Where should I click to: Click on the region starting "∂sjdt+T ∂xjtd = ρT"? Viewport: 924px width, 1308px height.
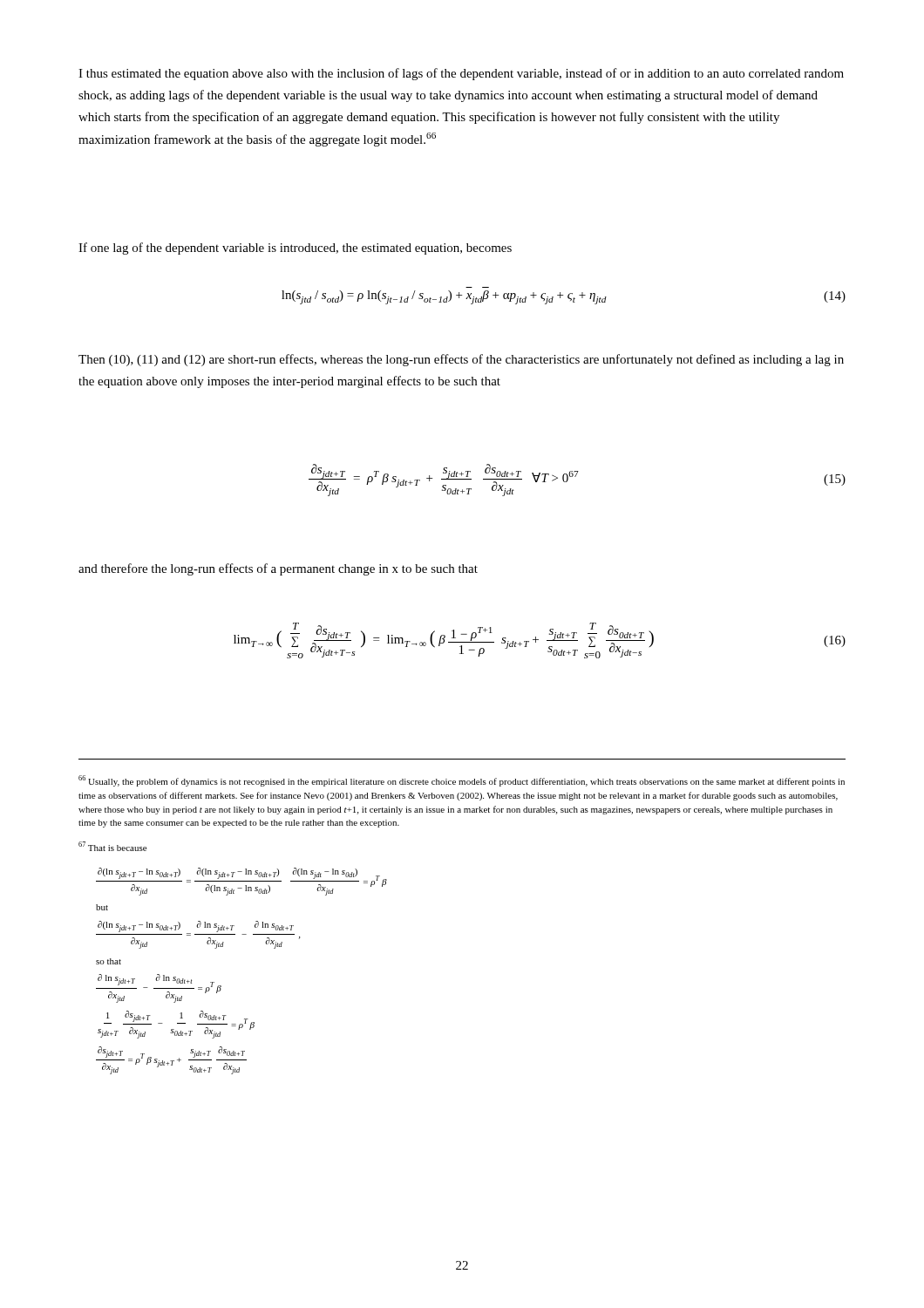(462, 479)
